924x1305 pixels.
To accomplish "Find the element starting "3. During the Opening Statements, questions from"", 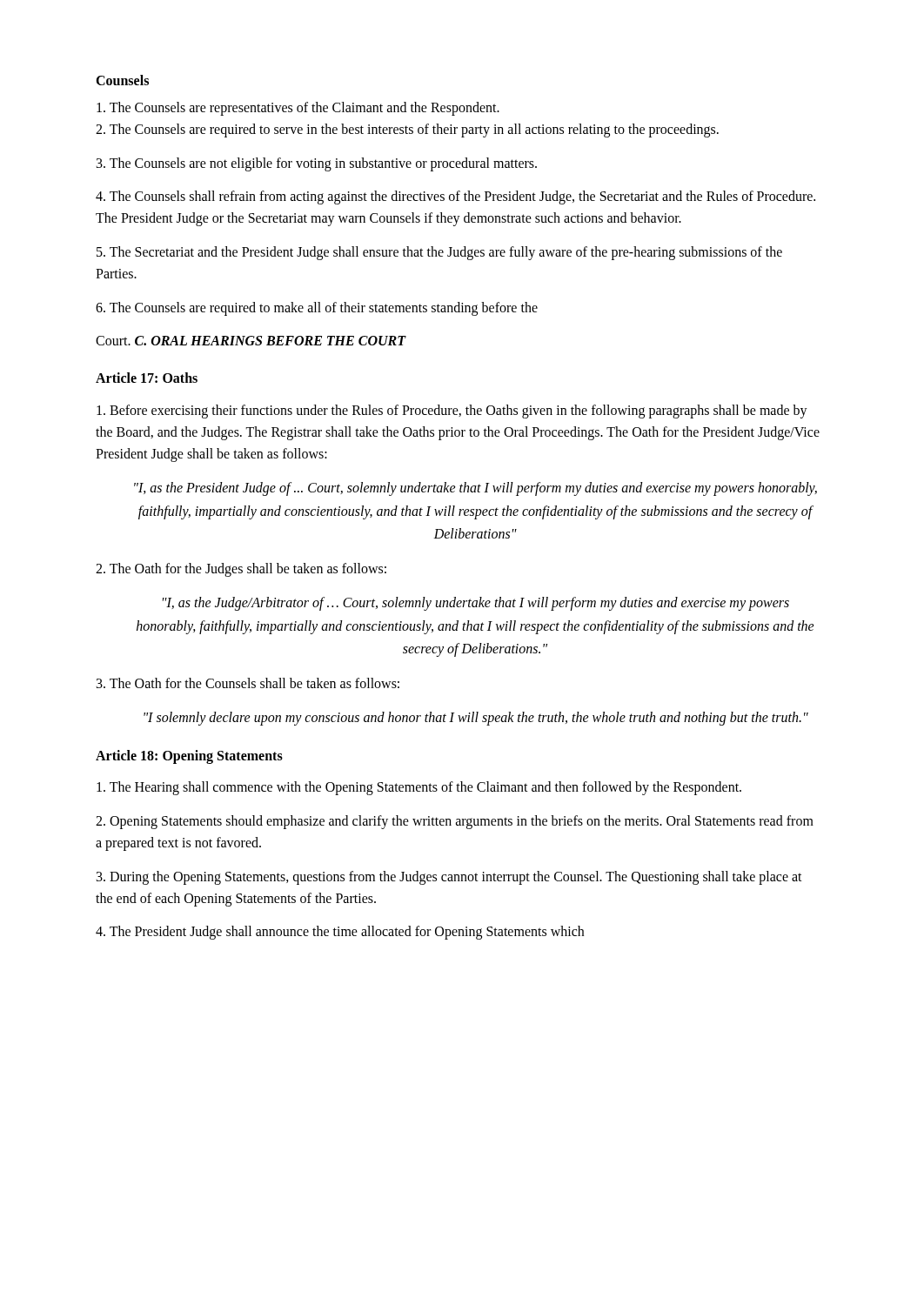I will (449, 887).
